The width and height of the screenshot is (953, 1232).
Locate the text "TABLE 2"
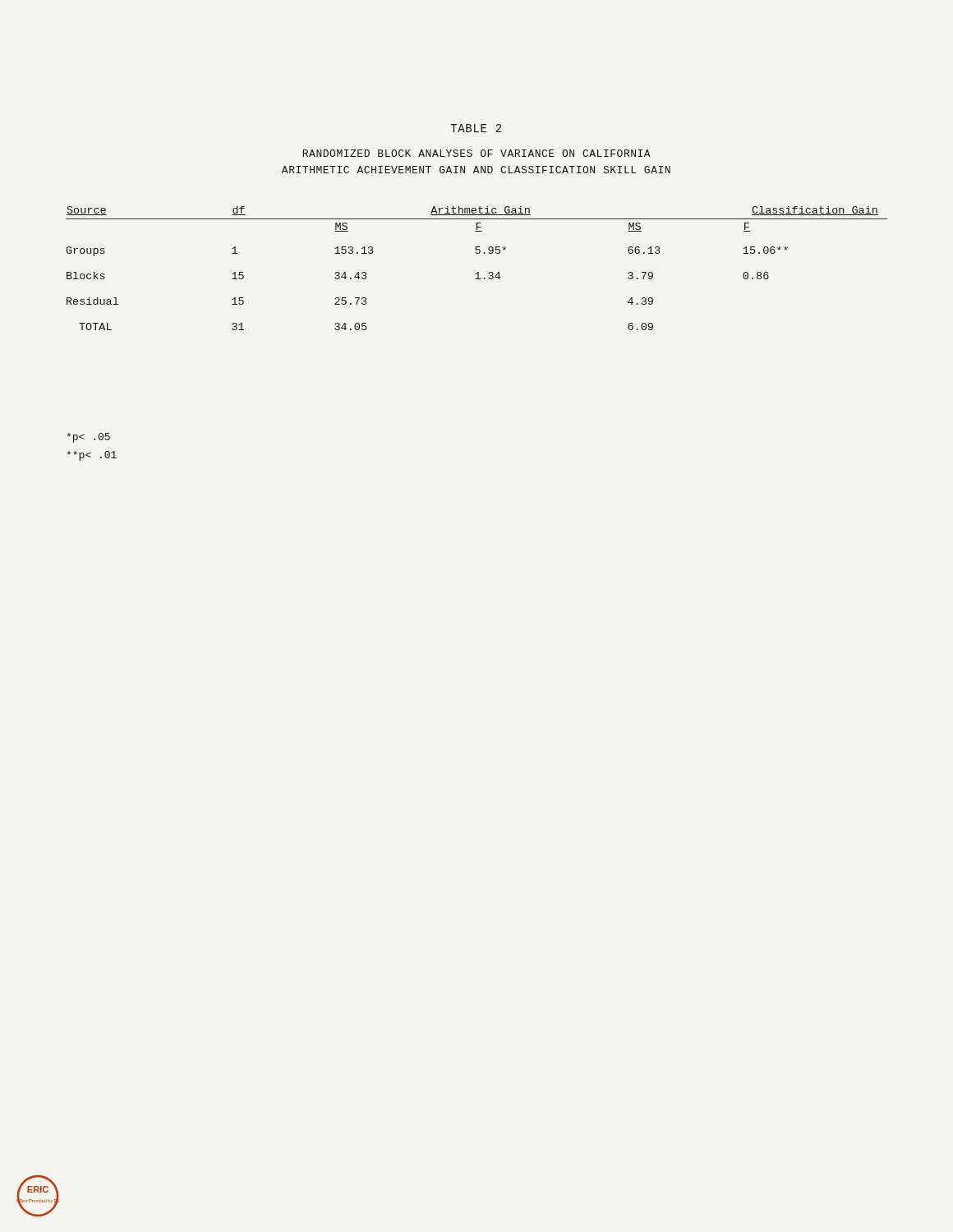[x=476, y=129]
